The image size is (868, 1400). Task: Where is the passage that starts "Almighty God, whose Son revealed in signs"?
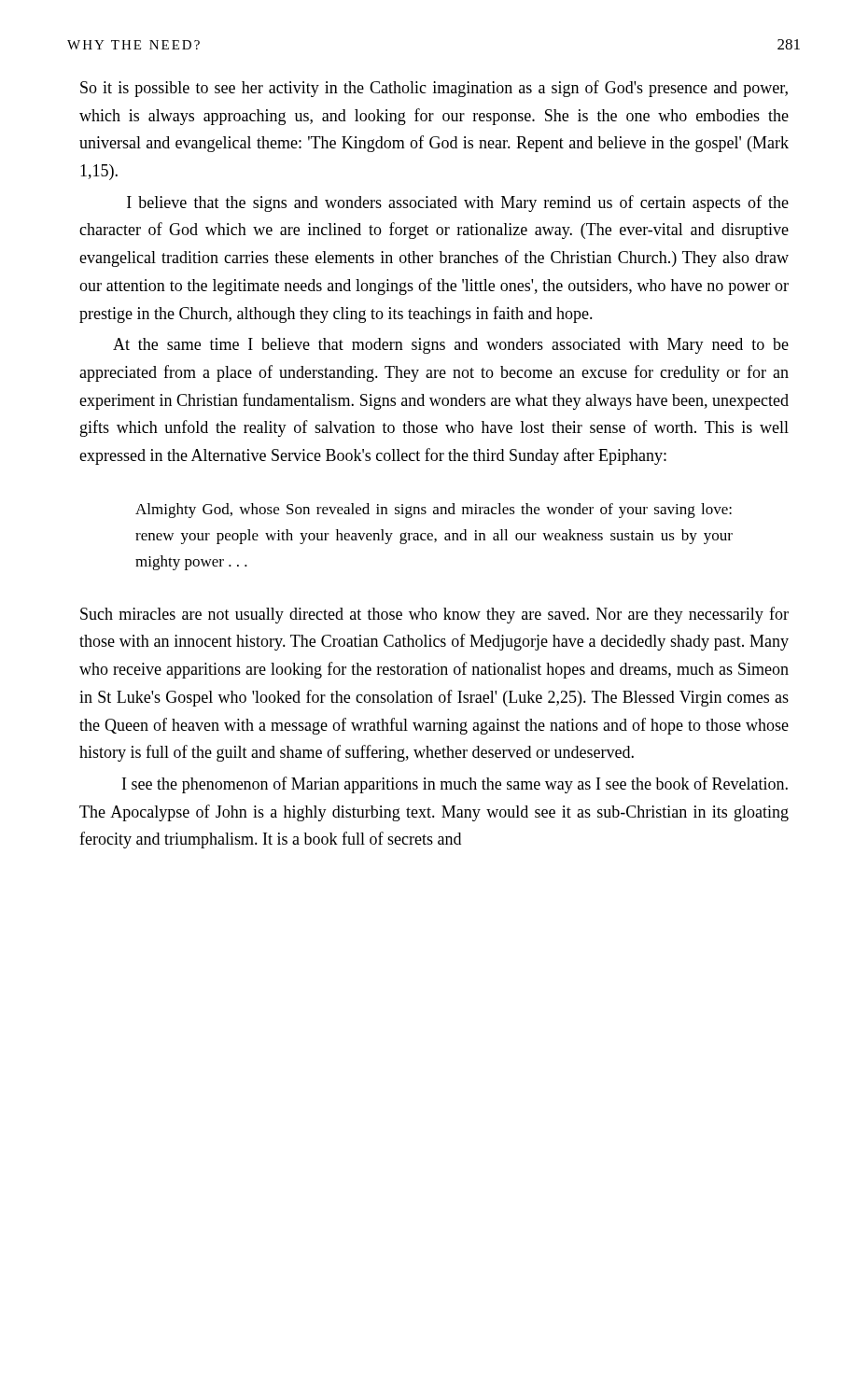[x=434, y=535]
